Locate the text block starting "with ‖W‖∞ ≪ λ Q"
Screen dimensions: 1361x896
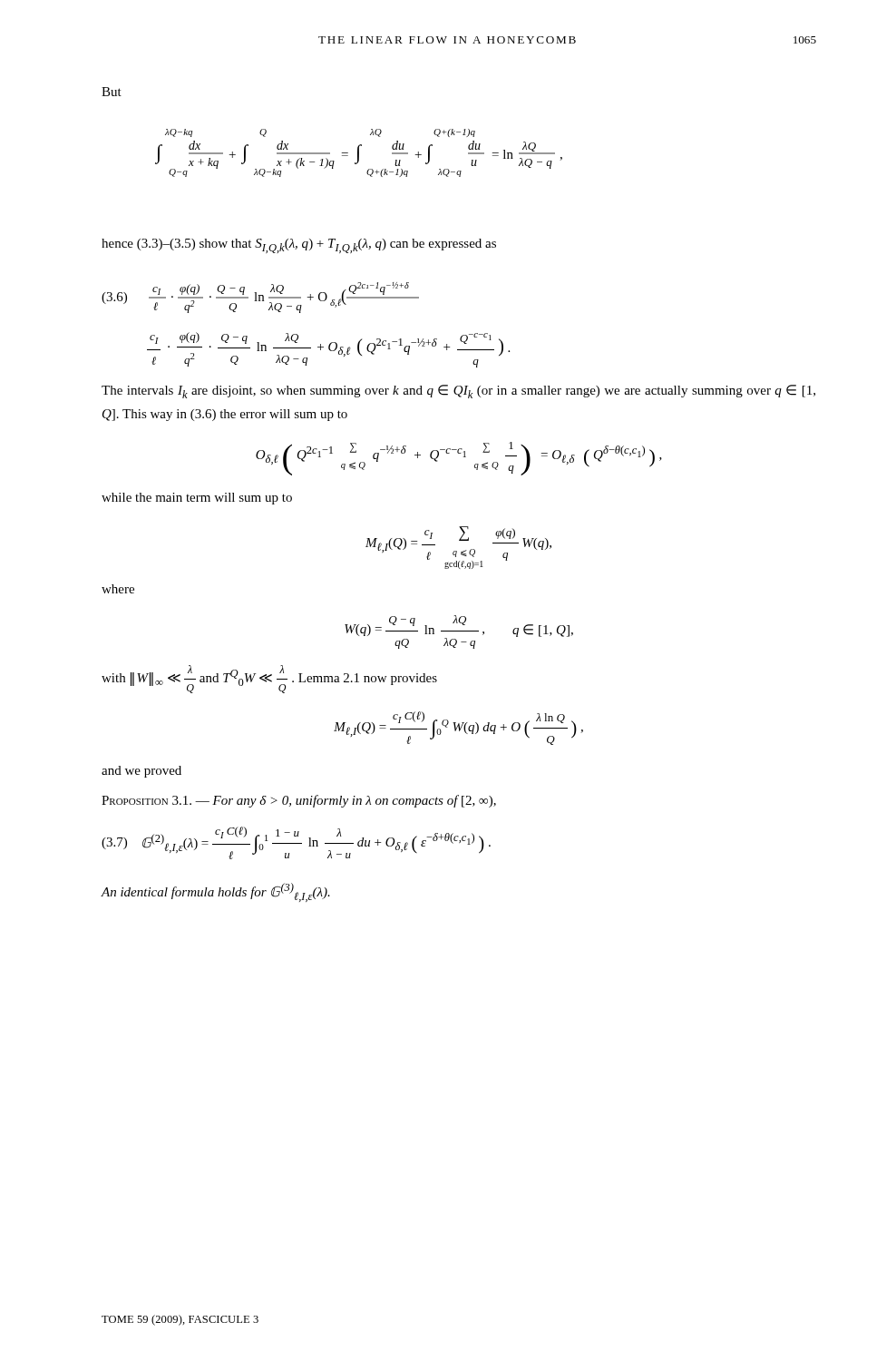pyautogui.click(x=269, y=679)
